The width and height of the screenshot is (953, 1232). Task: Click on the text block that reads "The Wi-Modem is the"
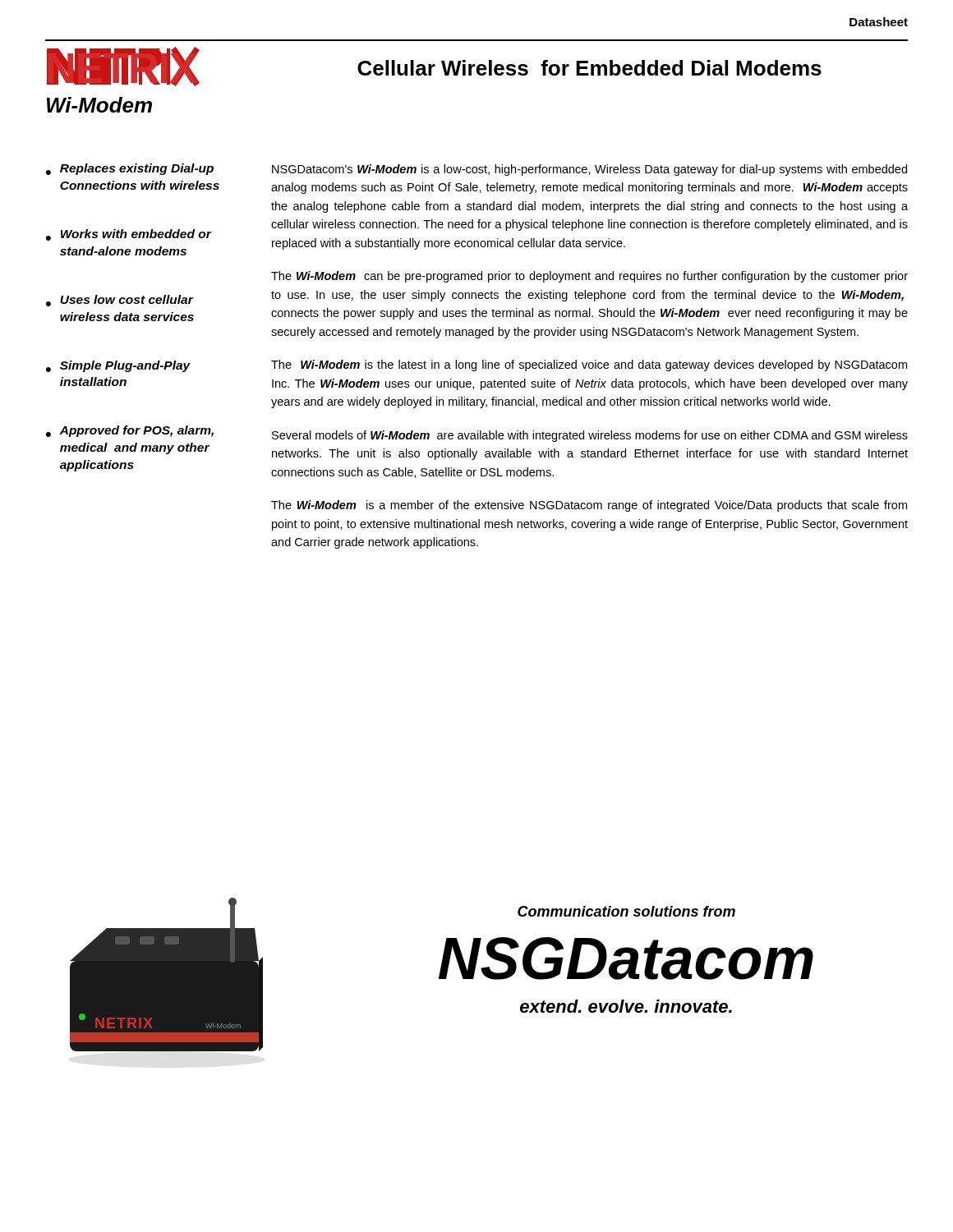point(589,383)
